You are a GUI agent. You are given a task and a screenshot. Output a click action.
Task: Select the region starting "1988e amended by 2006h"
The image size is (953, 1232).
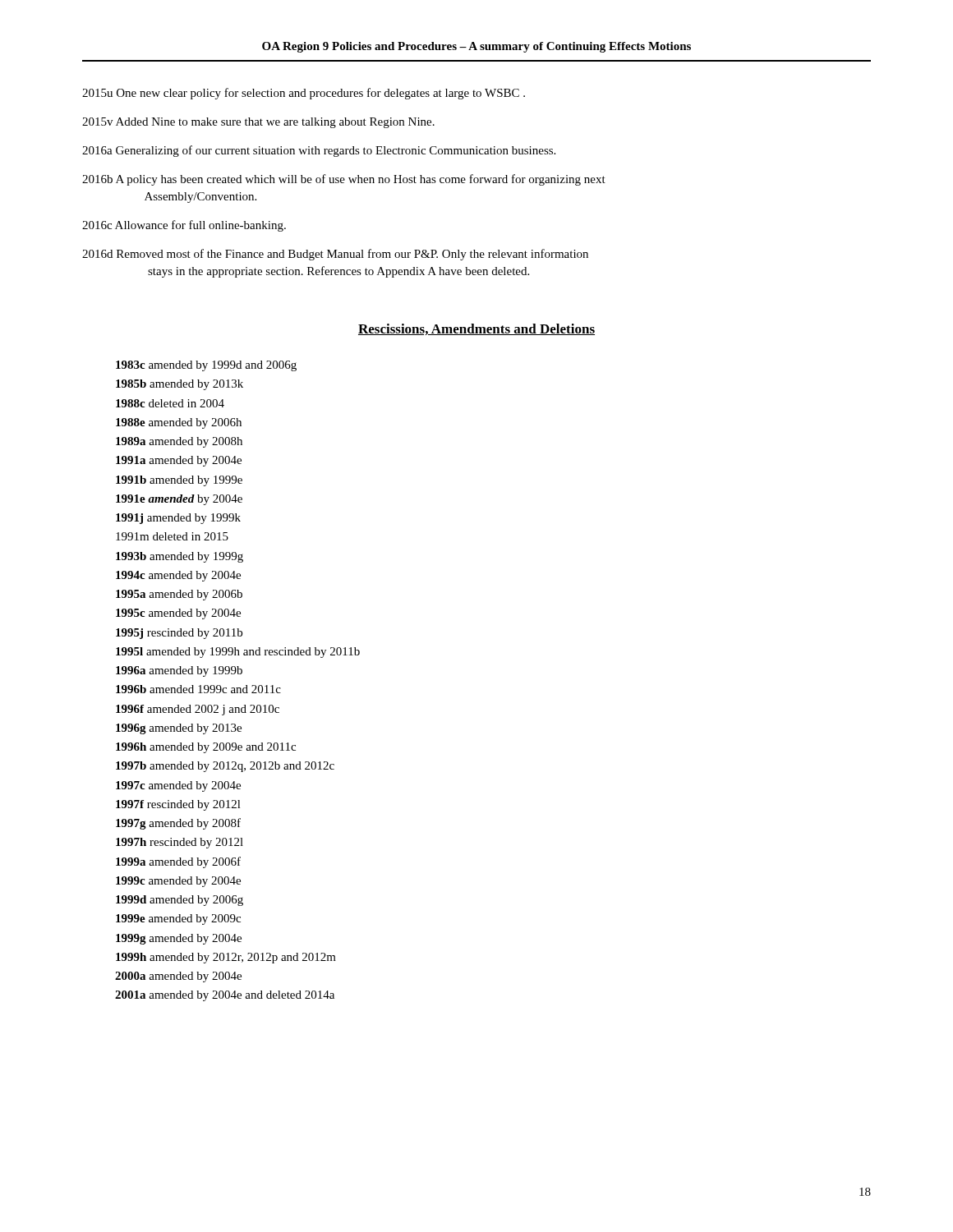pyautogui.click(x=178, y=422)
